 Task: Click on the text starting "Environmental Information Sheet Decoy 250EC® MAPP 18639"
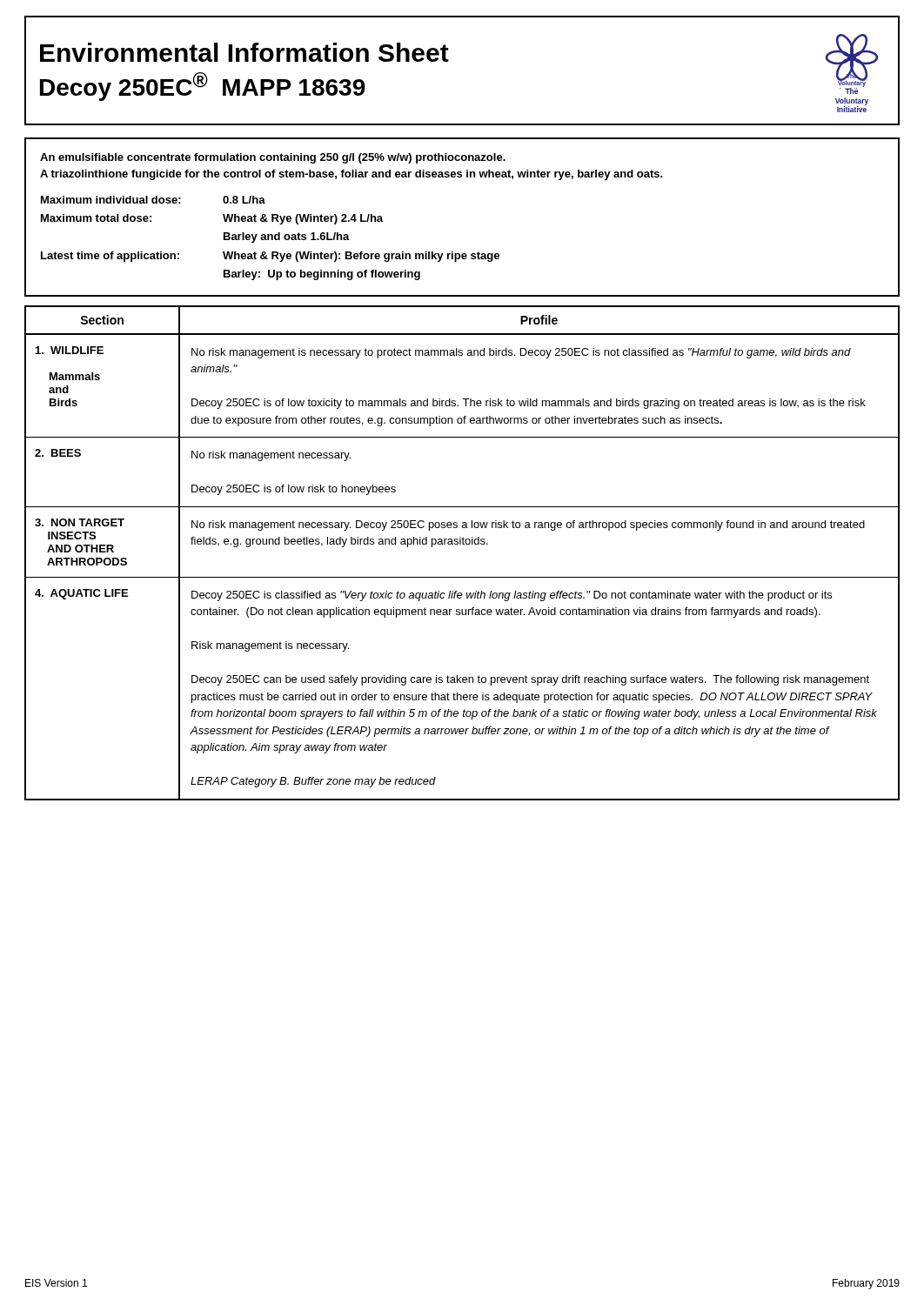(x=462, y=70)
